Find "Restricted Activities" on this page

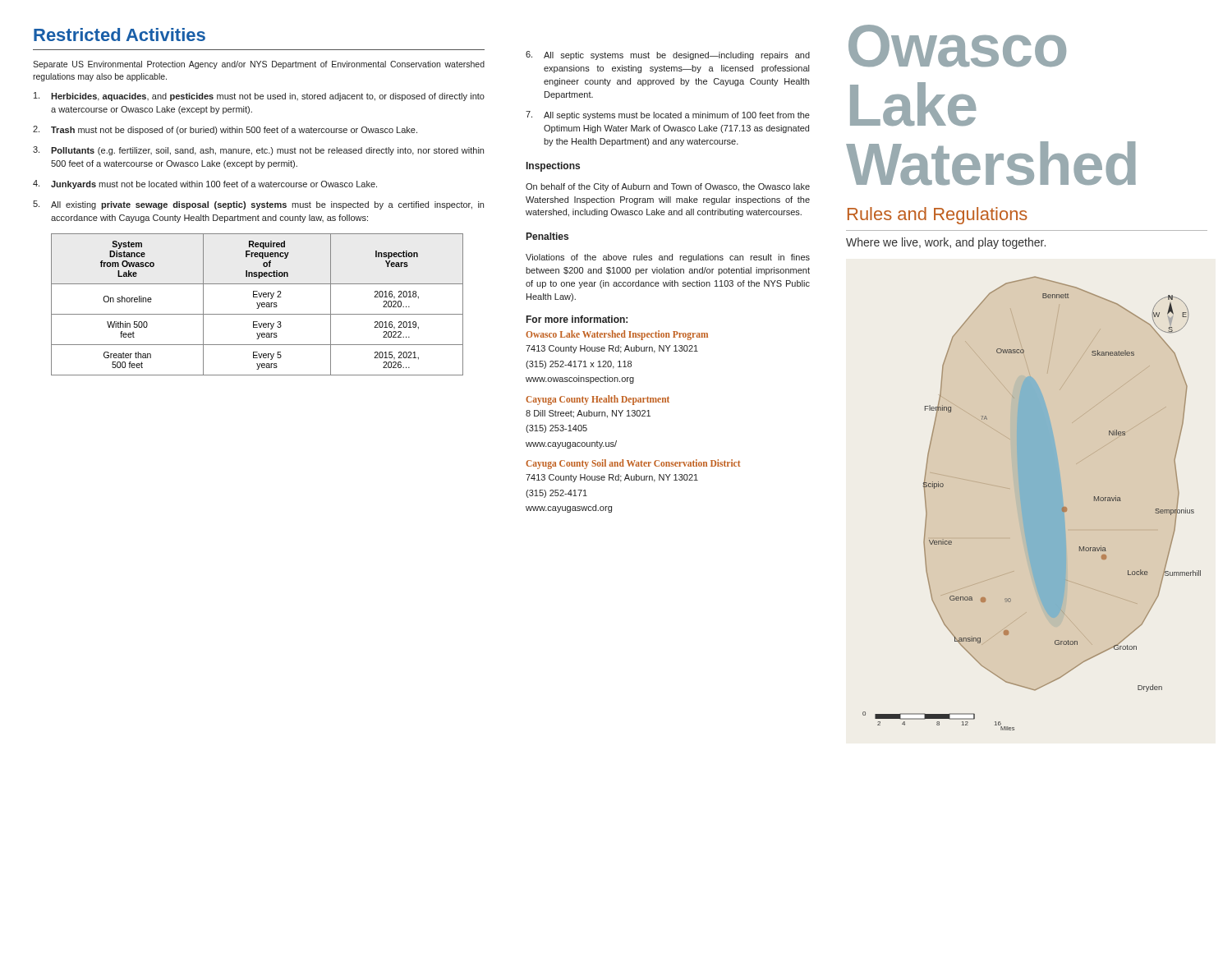(120, 35)
